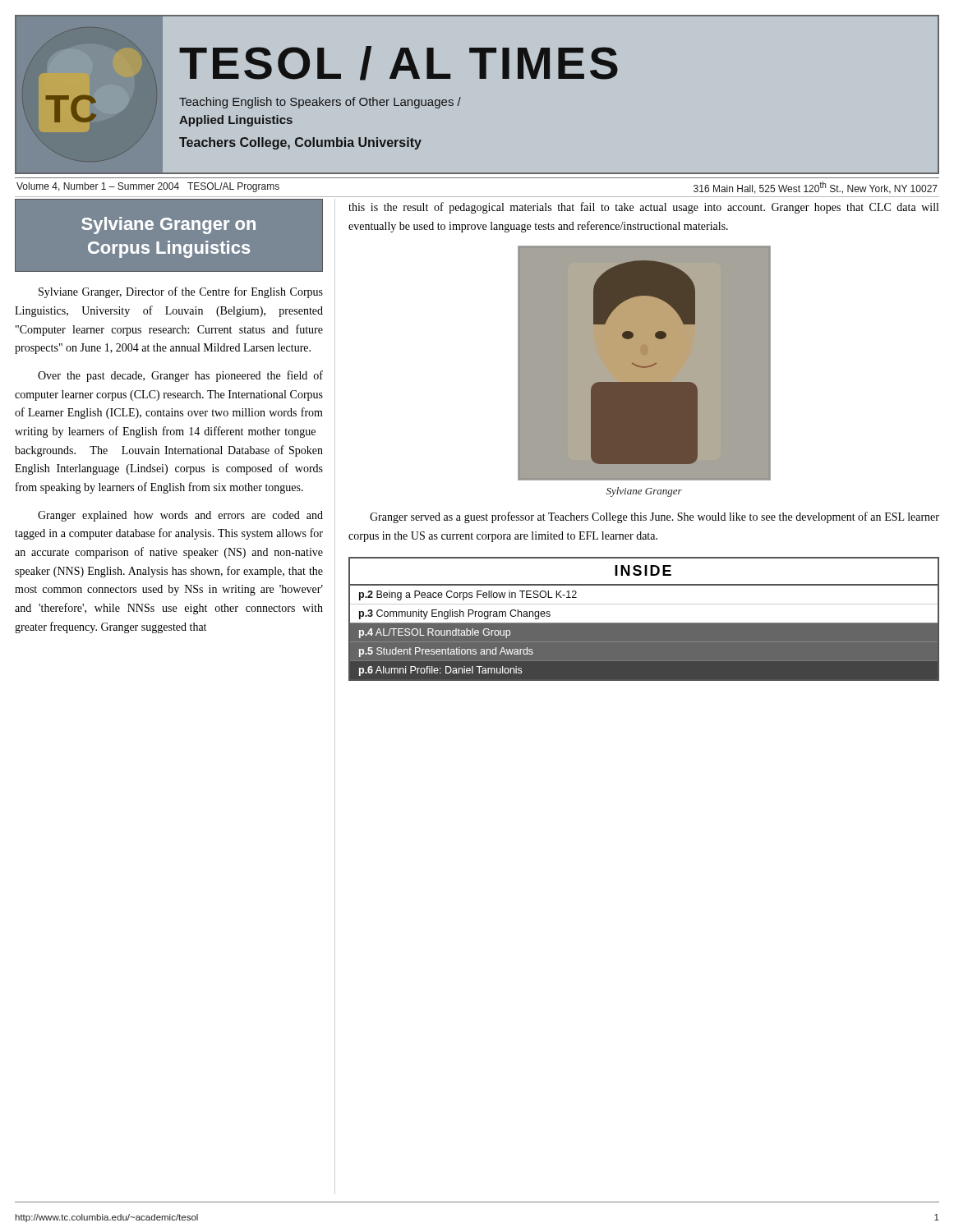Point to "Sylviane Granger onCorpus Linguistics"
954x1232 pixels.
(169, 236)
